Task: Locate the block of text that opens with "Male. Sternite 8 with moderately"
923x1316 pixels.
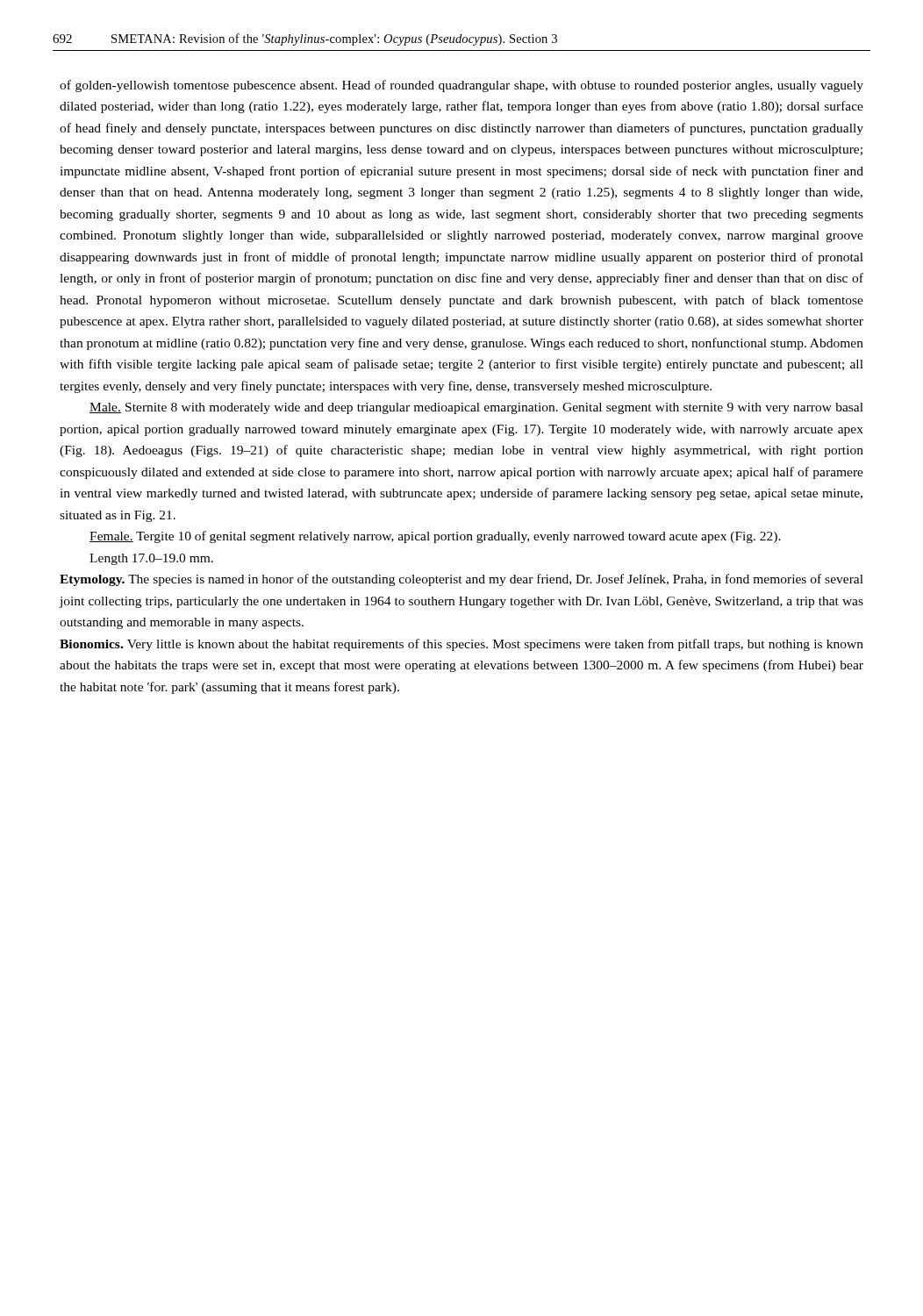Action: (462, 461)
